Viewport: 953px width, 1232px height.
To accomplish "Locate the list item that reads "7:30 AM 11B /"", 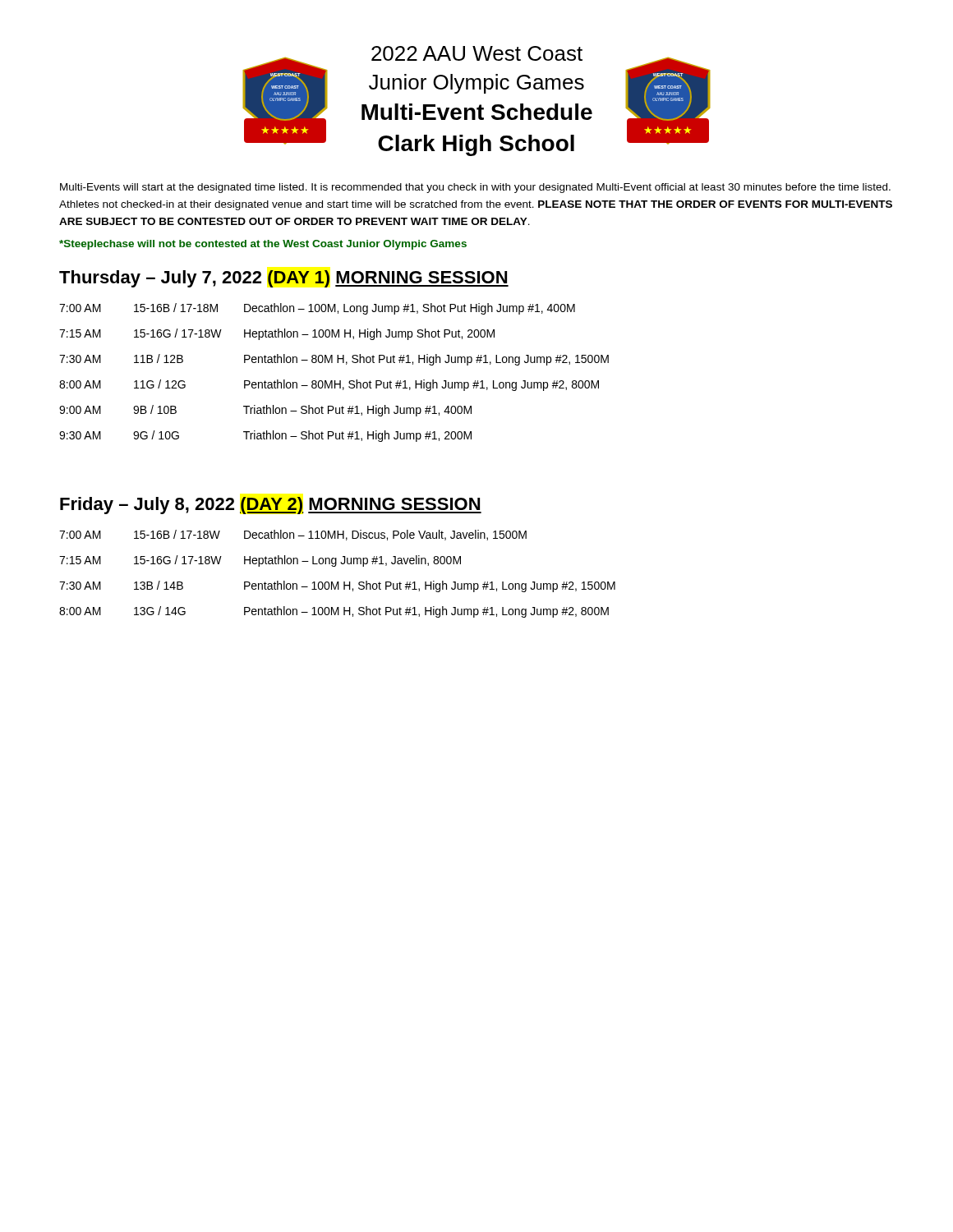I will [476, 360].
